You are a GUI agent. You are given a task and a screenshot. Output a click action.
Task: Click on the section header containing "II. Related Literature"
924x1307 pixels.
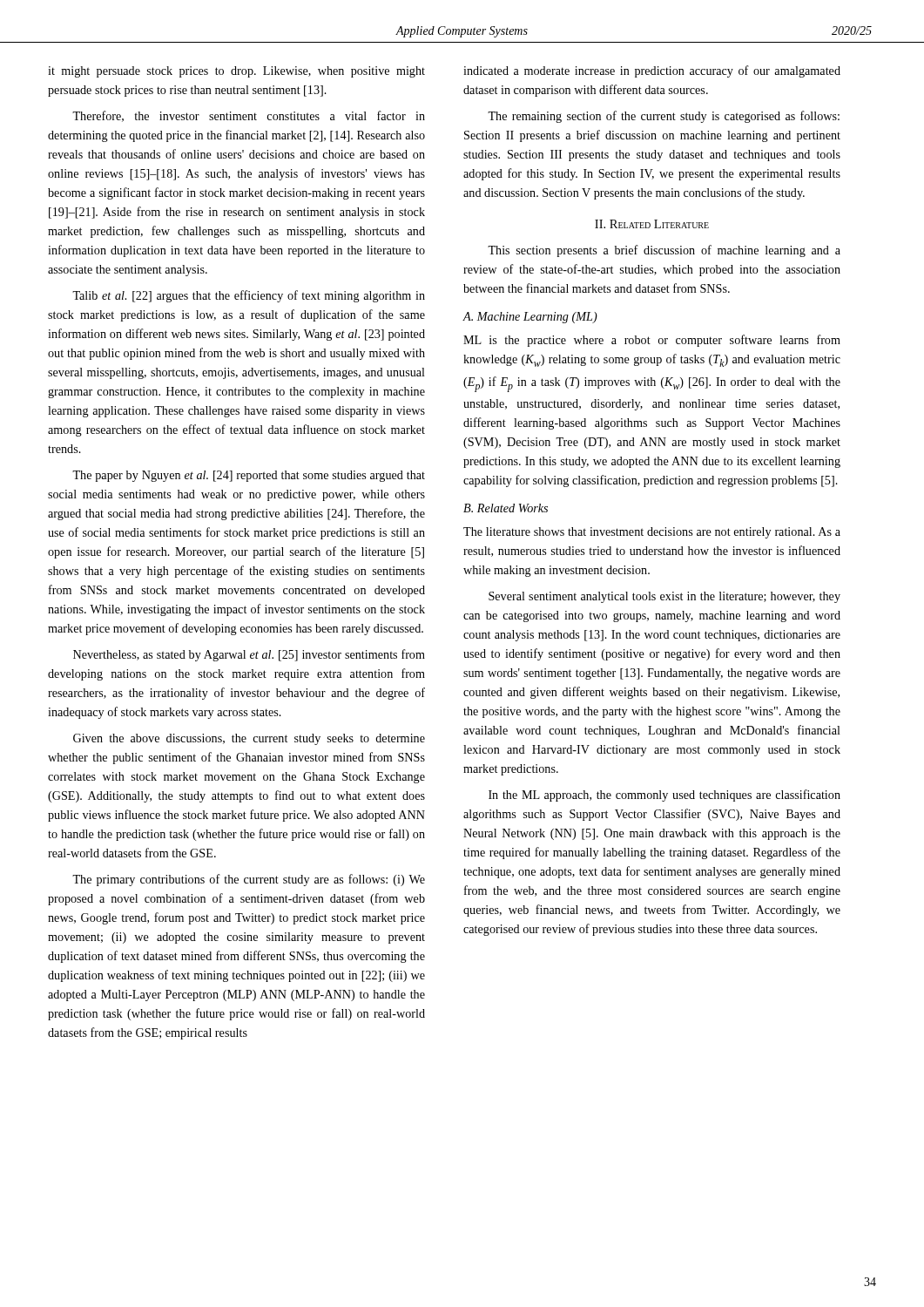click(x=652, y=224)
